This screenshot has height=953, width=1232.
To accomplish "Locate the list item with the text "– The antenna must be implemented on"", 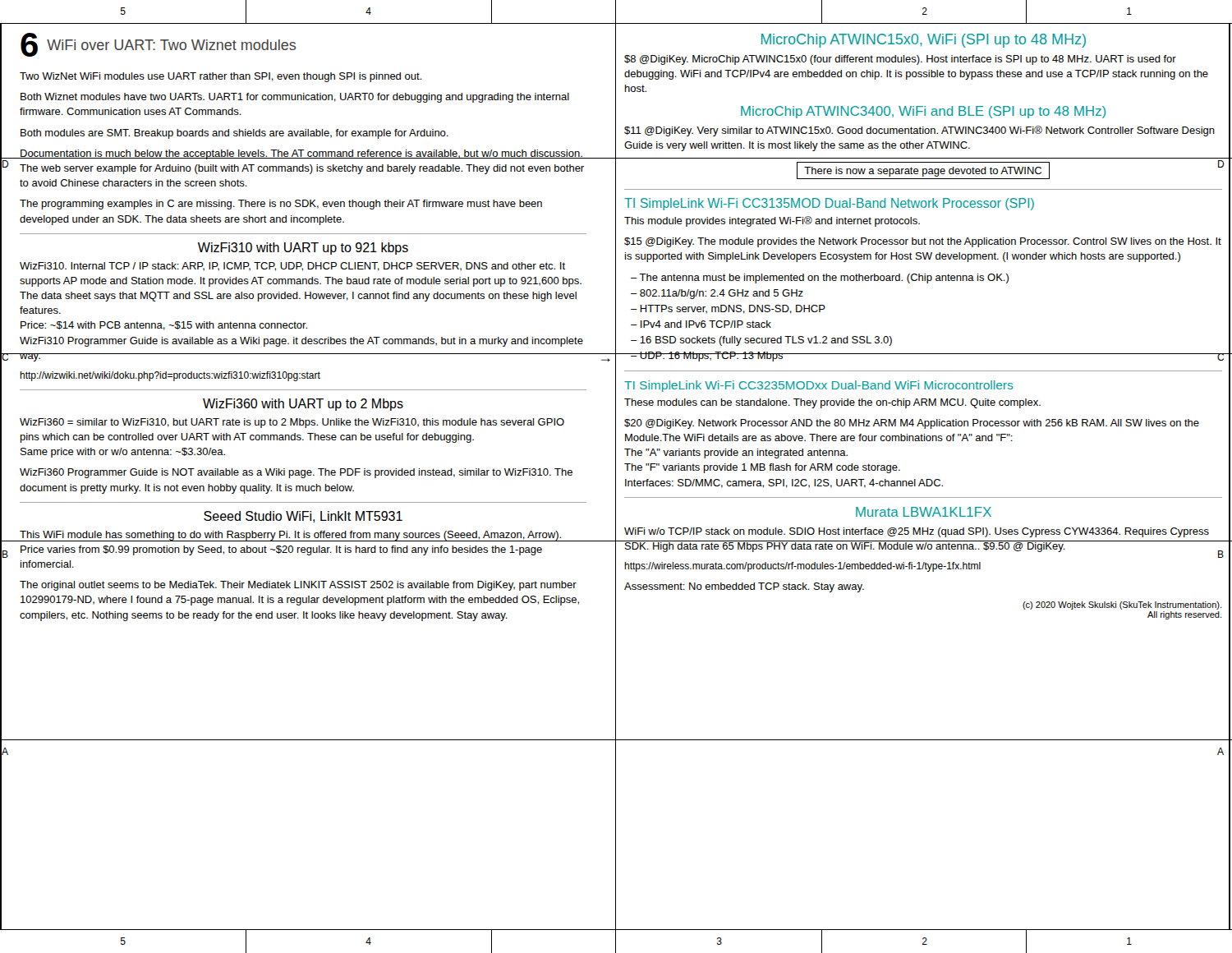I will click(820, 277).
